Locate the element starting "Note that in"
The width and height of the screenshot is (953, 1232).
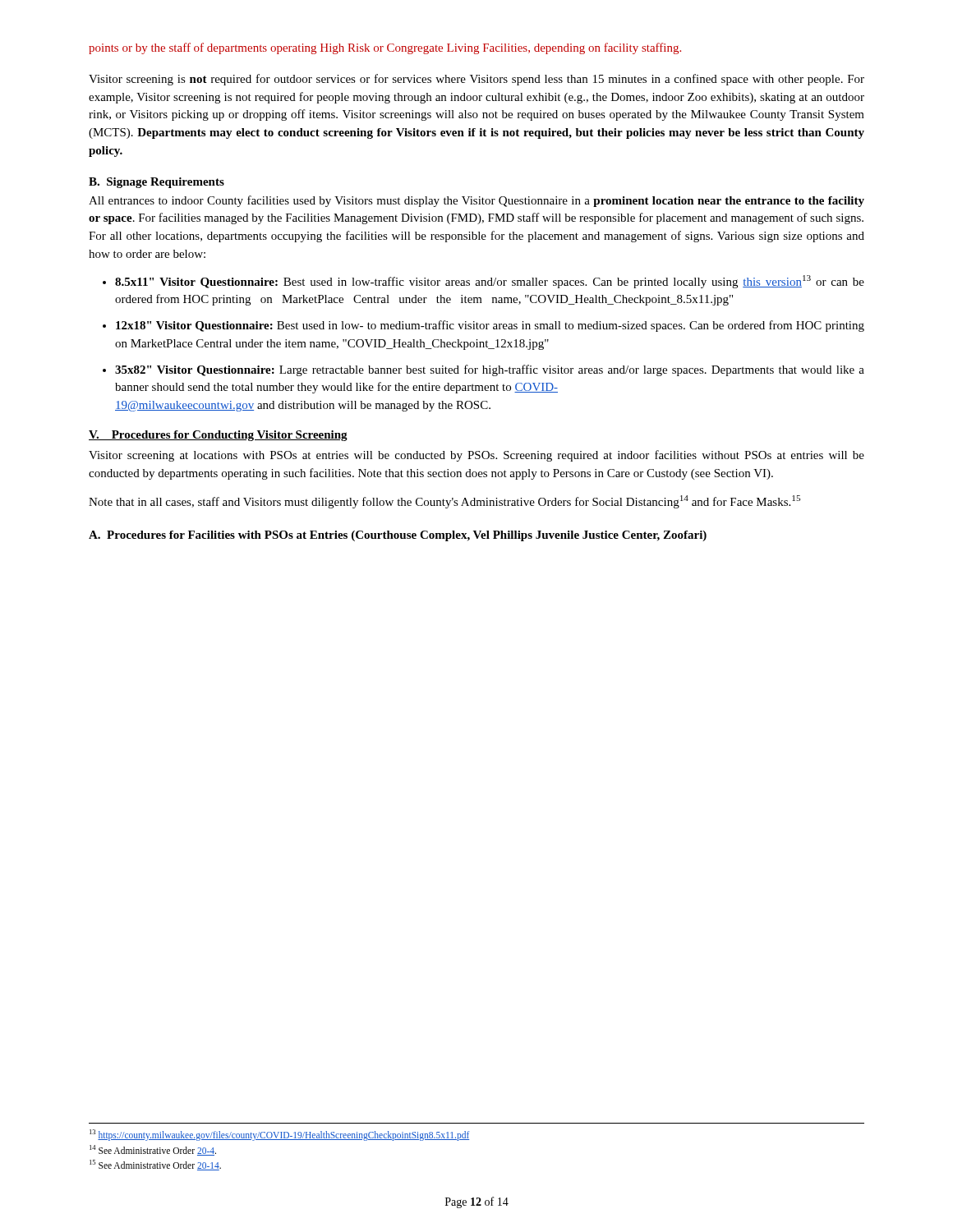click(476, 503)
